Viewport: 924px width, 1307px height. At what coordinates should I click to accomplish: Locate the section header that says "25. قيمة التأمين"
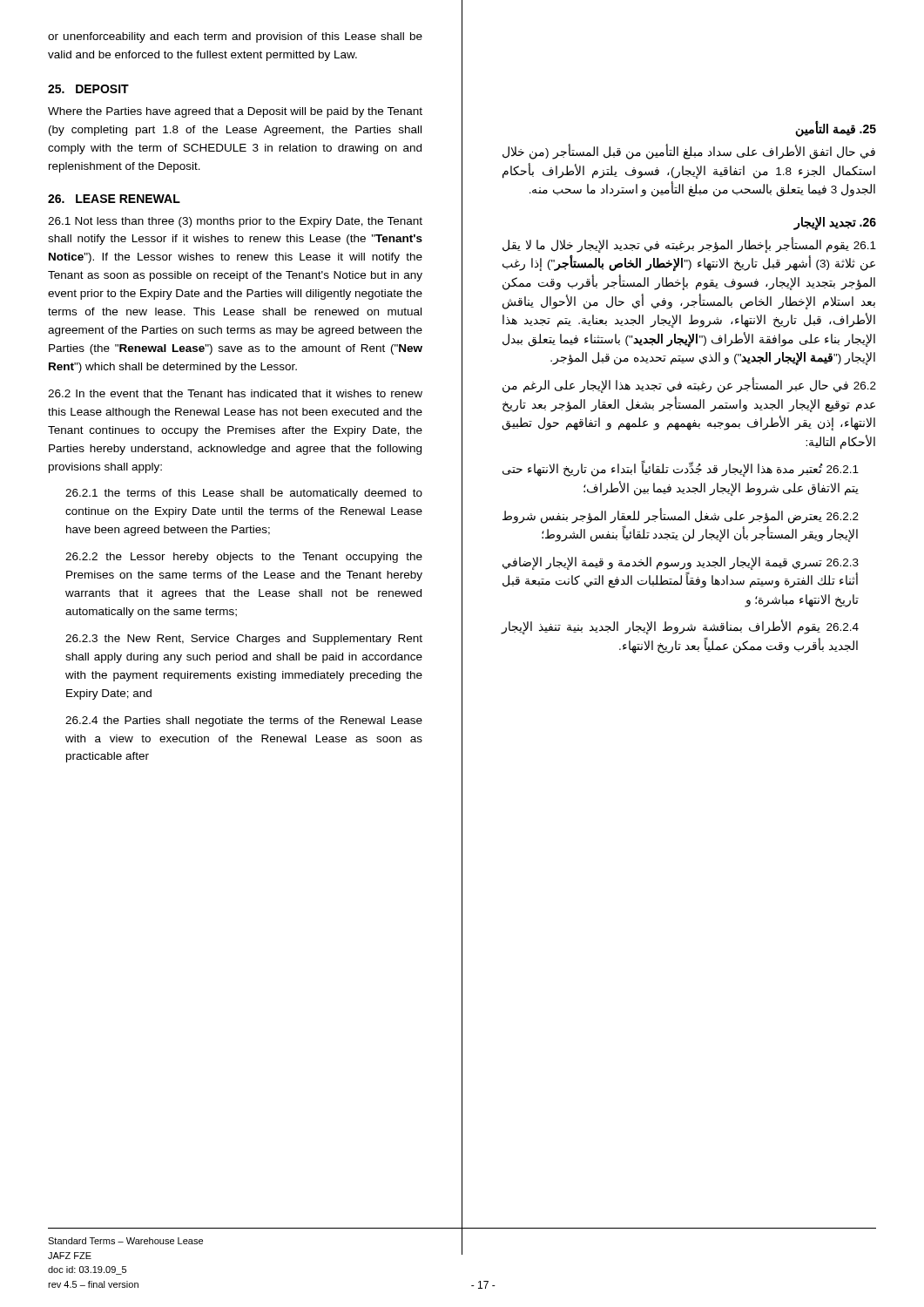click(x=836, y=129)
